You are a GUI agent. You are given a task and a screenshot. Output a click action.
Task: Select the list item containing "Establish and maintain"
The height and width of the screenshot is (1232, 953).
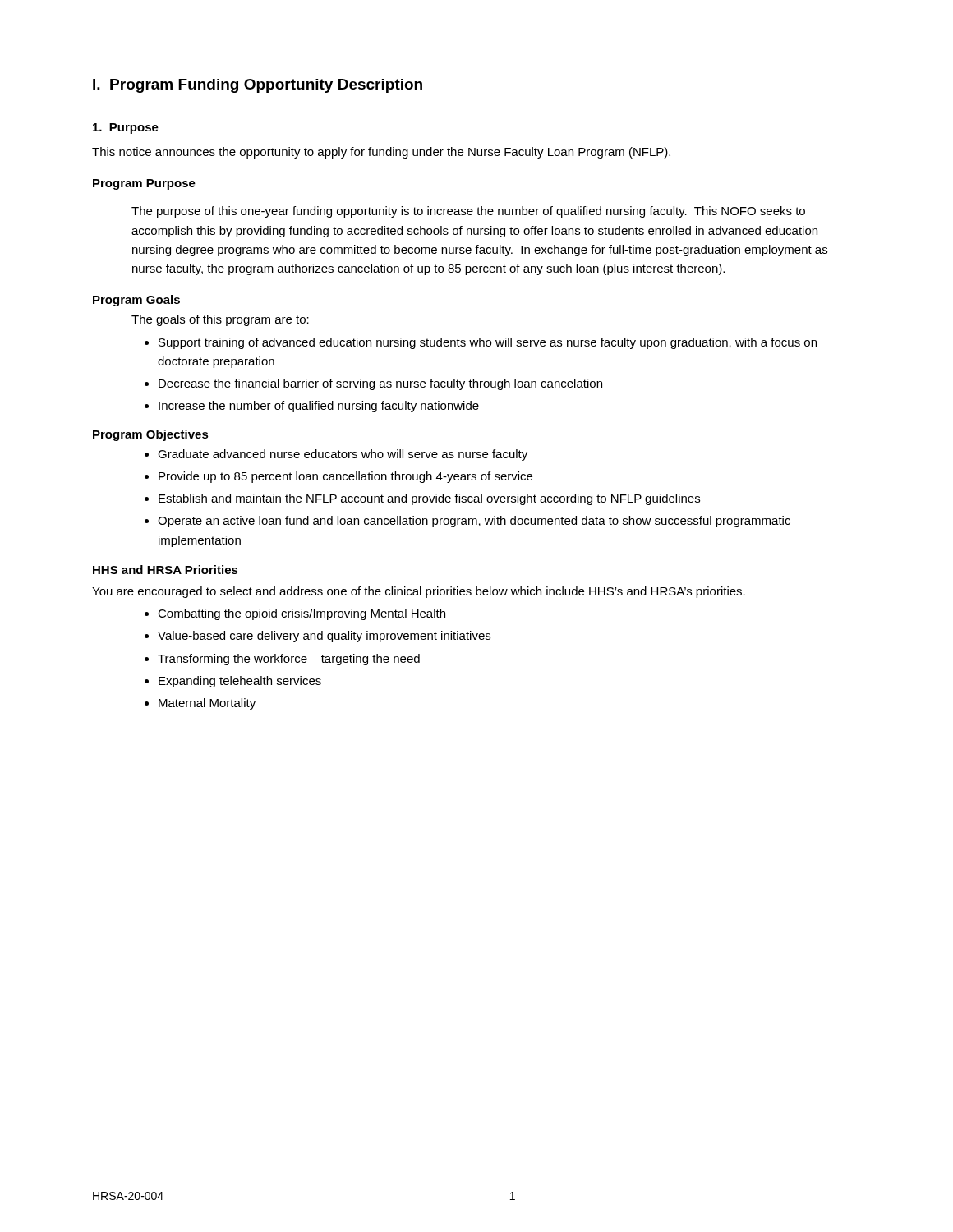429,498
